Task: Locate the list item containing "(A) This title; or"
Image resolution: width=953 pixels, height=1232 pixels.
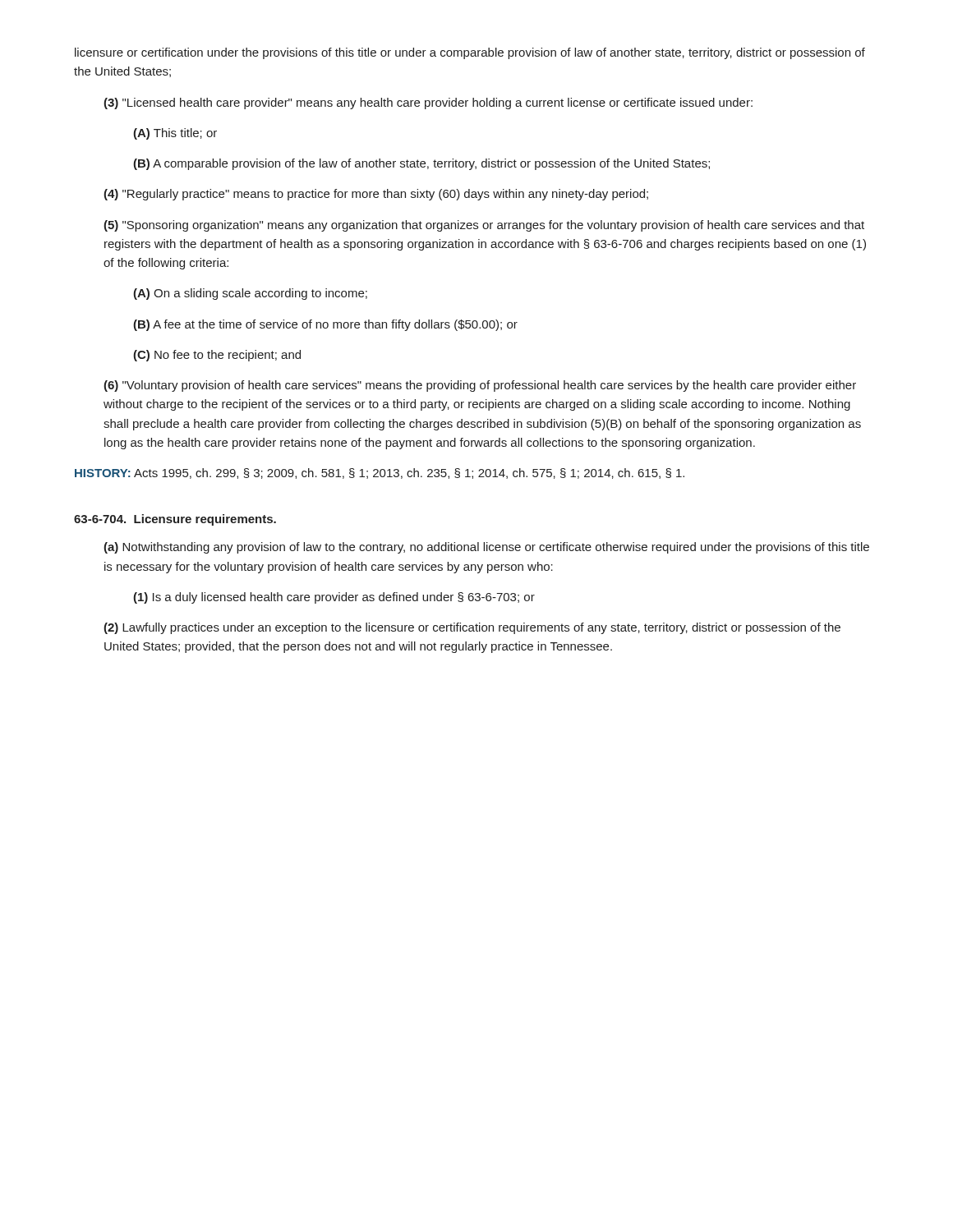Action: click(x=175, y=132)
